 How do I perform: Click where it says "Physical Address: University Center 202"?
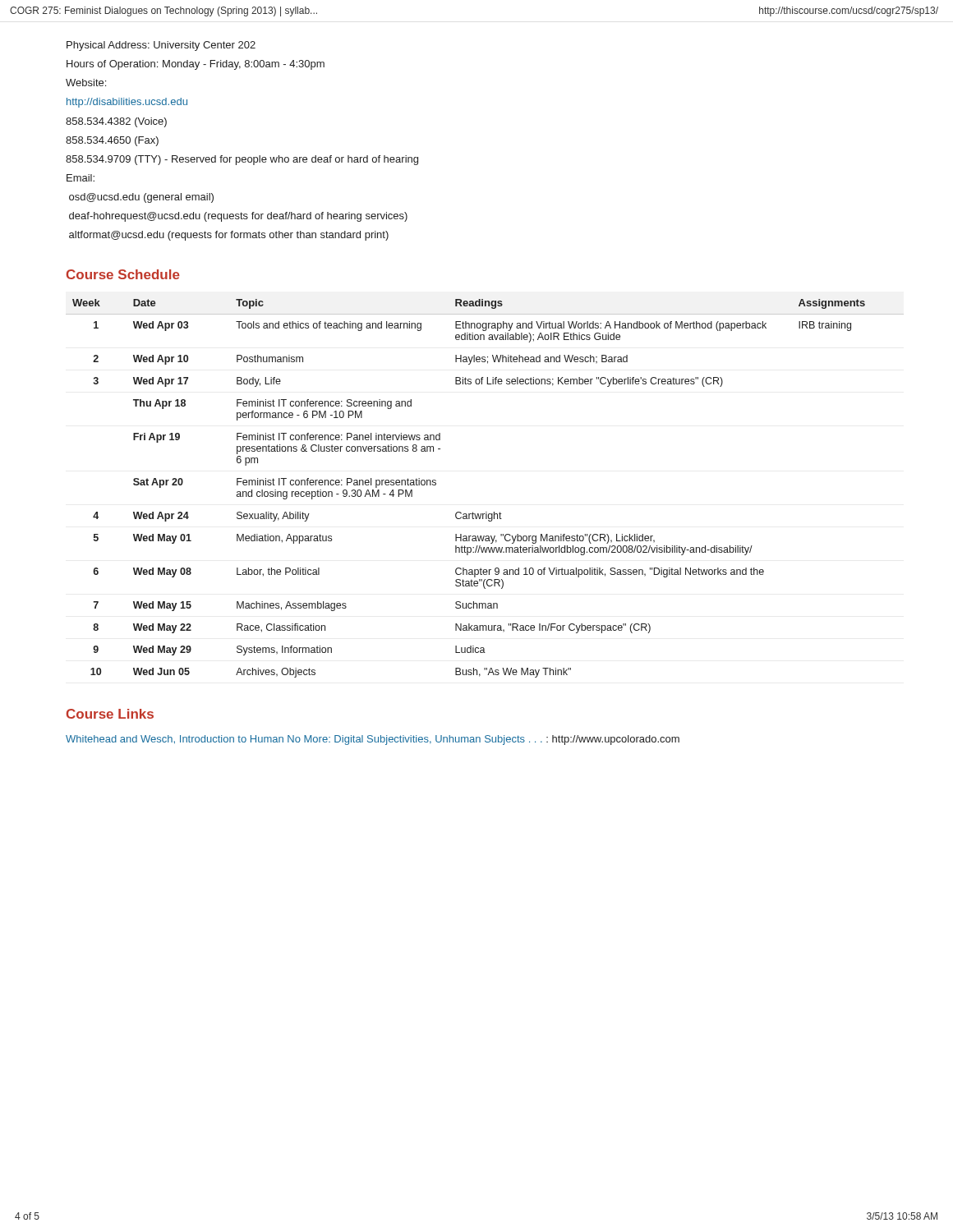point(161,45)
